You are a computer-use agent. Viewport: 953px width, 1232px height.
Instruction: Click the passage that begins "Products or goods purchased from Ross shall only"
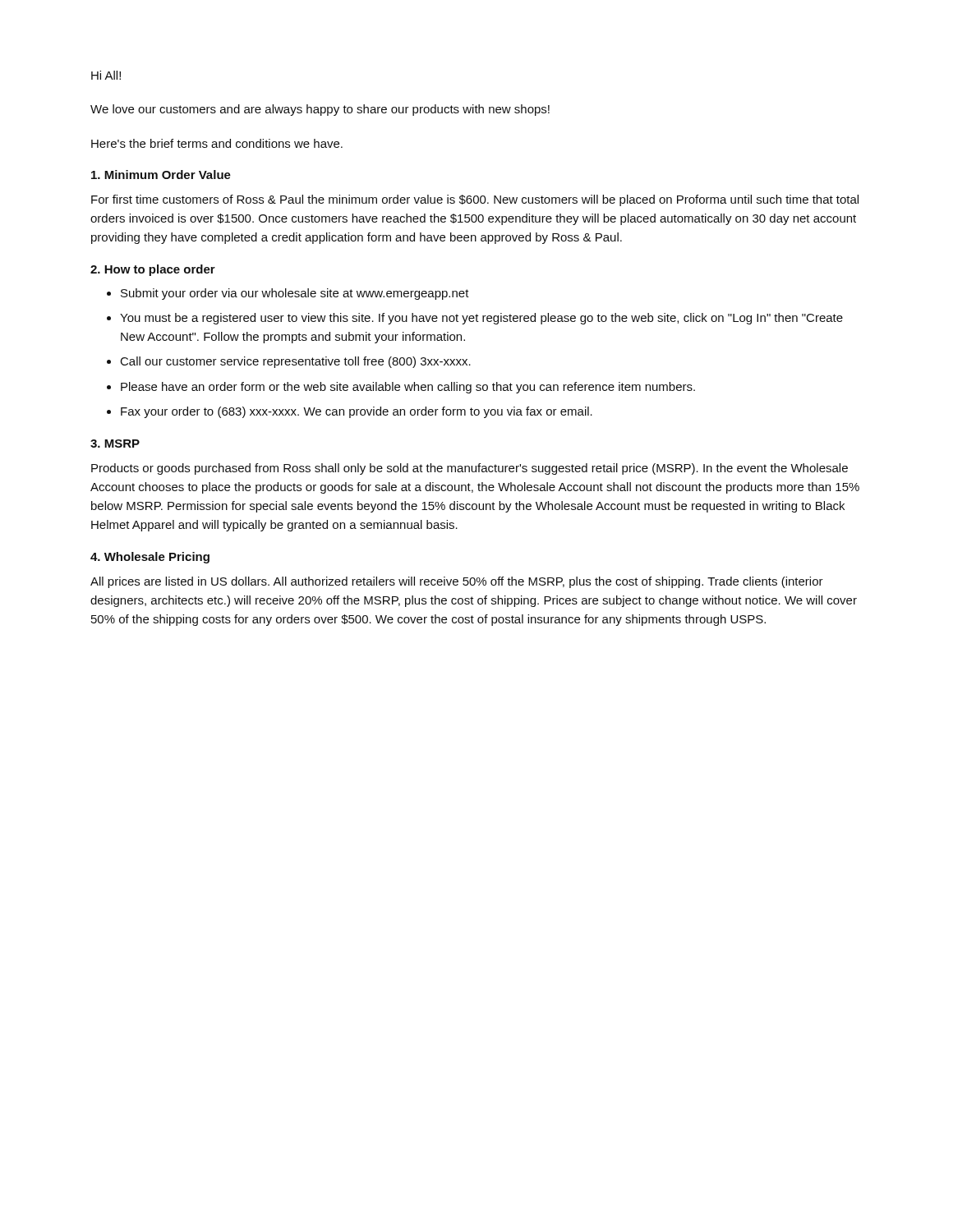pos(475,496)
